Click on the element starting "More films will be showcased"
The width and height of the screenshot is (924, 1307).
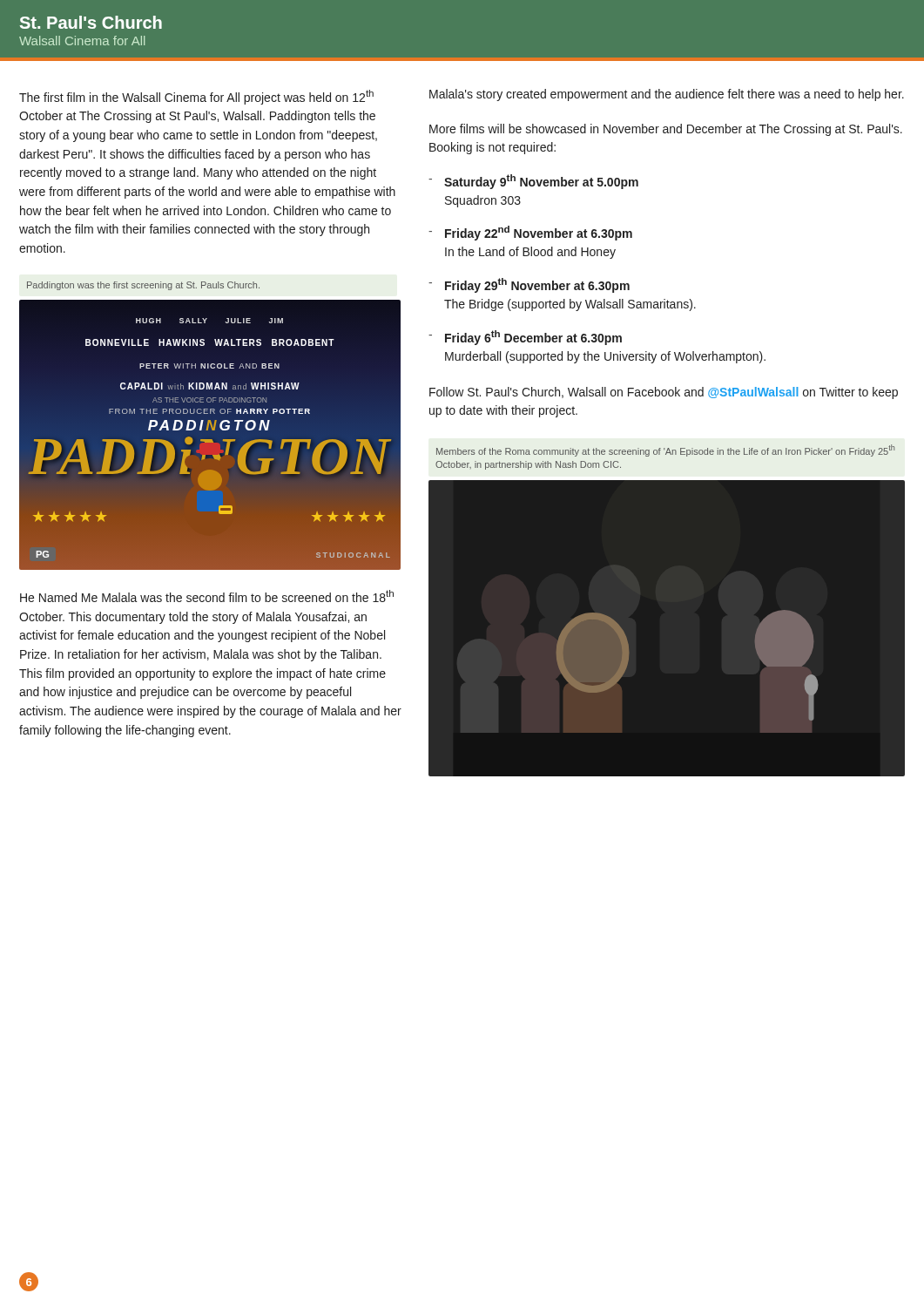pos(666,138)
